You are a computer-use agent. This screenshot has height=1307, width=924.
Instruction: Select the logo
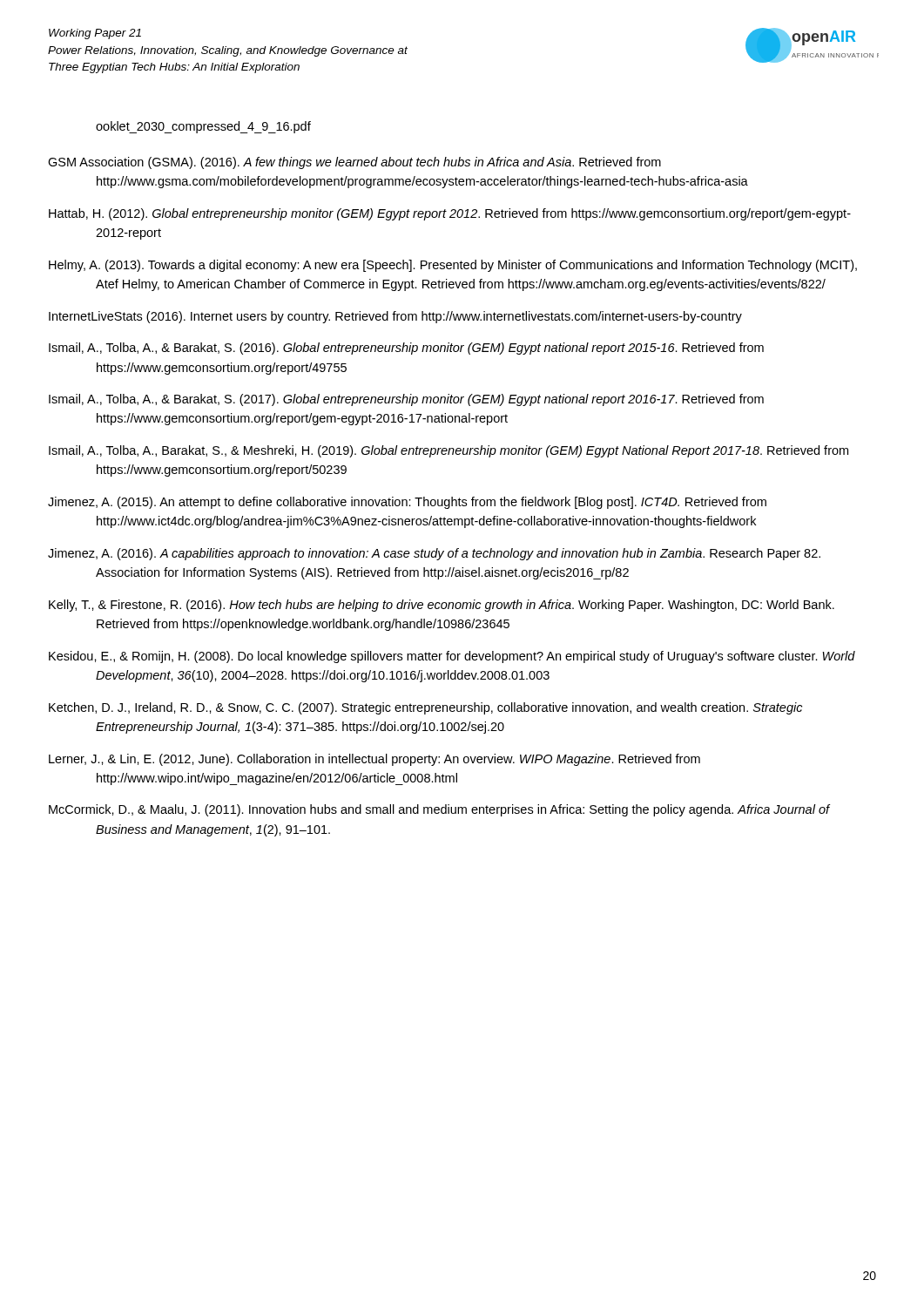coord(811,45)
